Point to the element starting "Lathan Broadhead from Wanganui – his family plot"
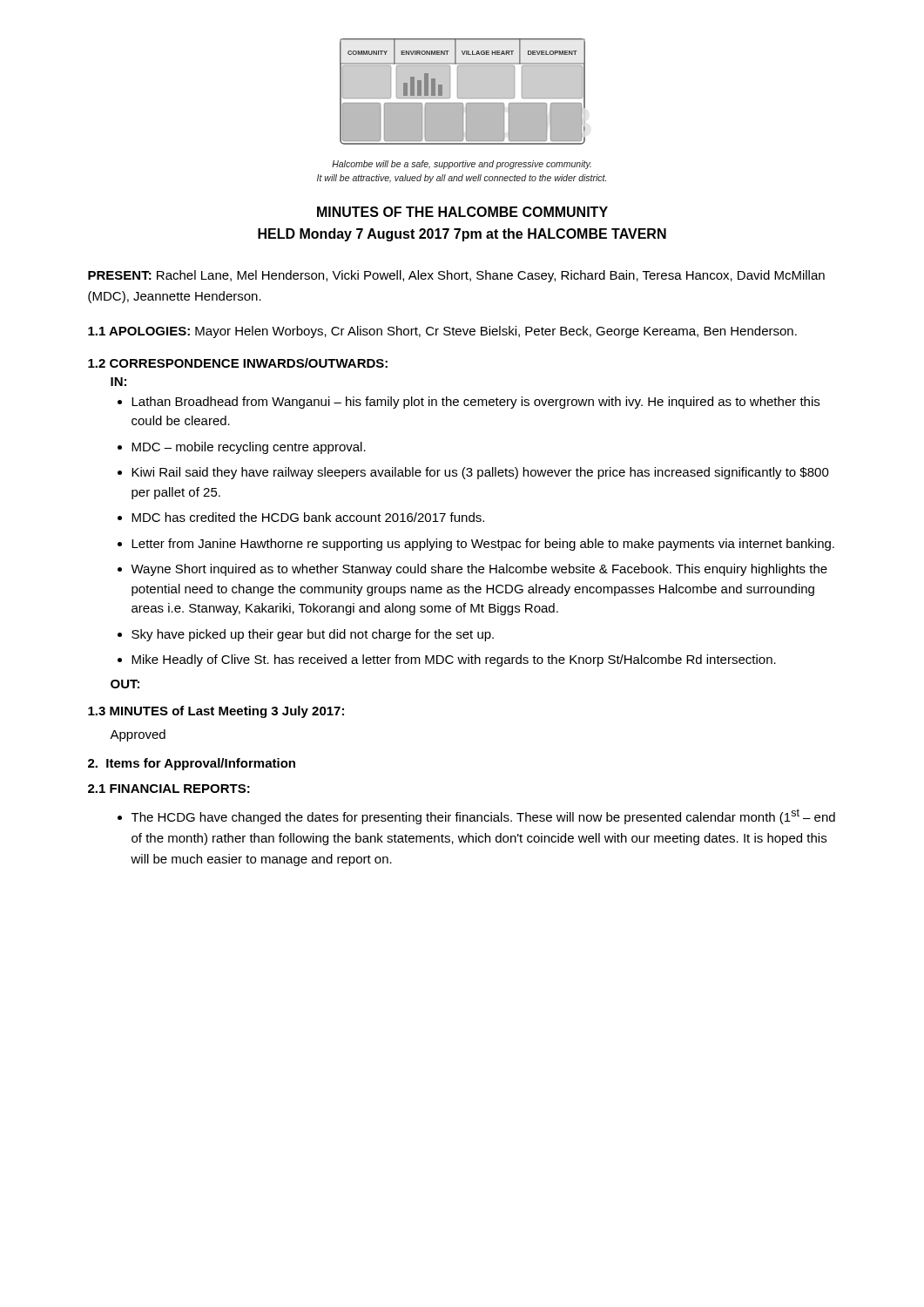Viewport: 924px width, 1307px height. [x=476, y=411]
